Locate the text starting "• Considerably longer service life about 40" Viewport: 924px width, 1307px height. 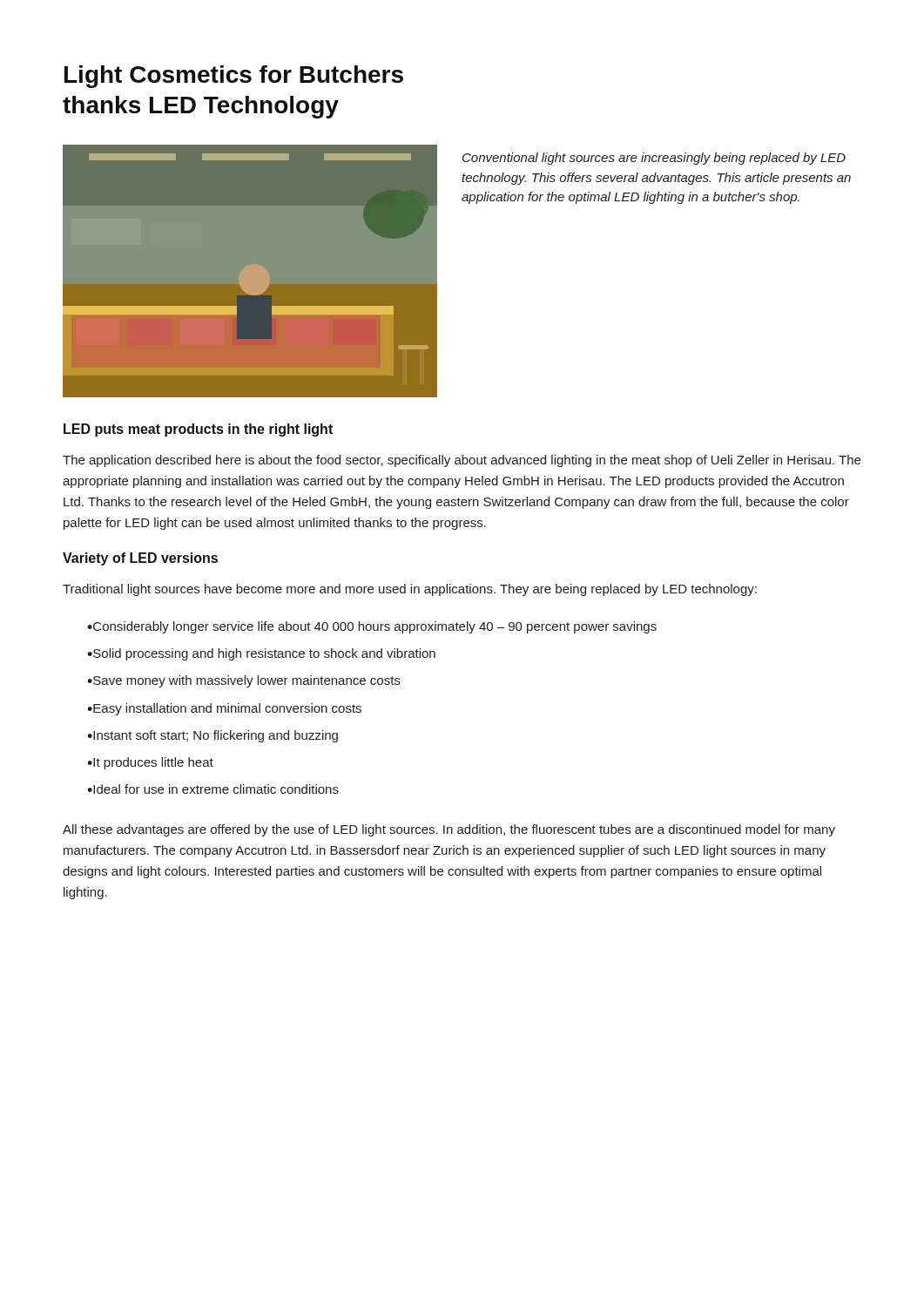coord(462,628)
